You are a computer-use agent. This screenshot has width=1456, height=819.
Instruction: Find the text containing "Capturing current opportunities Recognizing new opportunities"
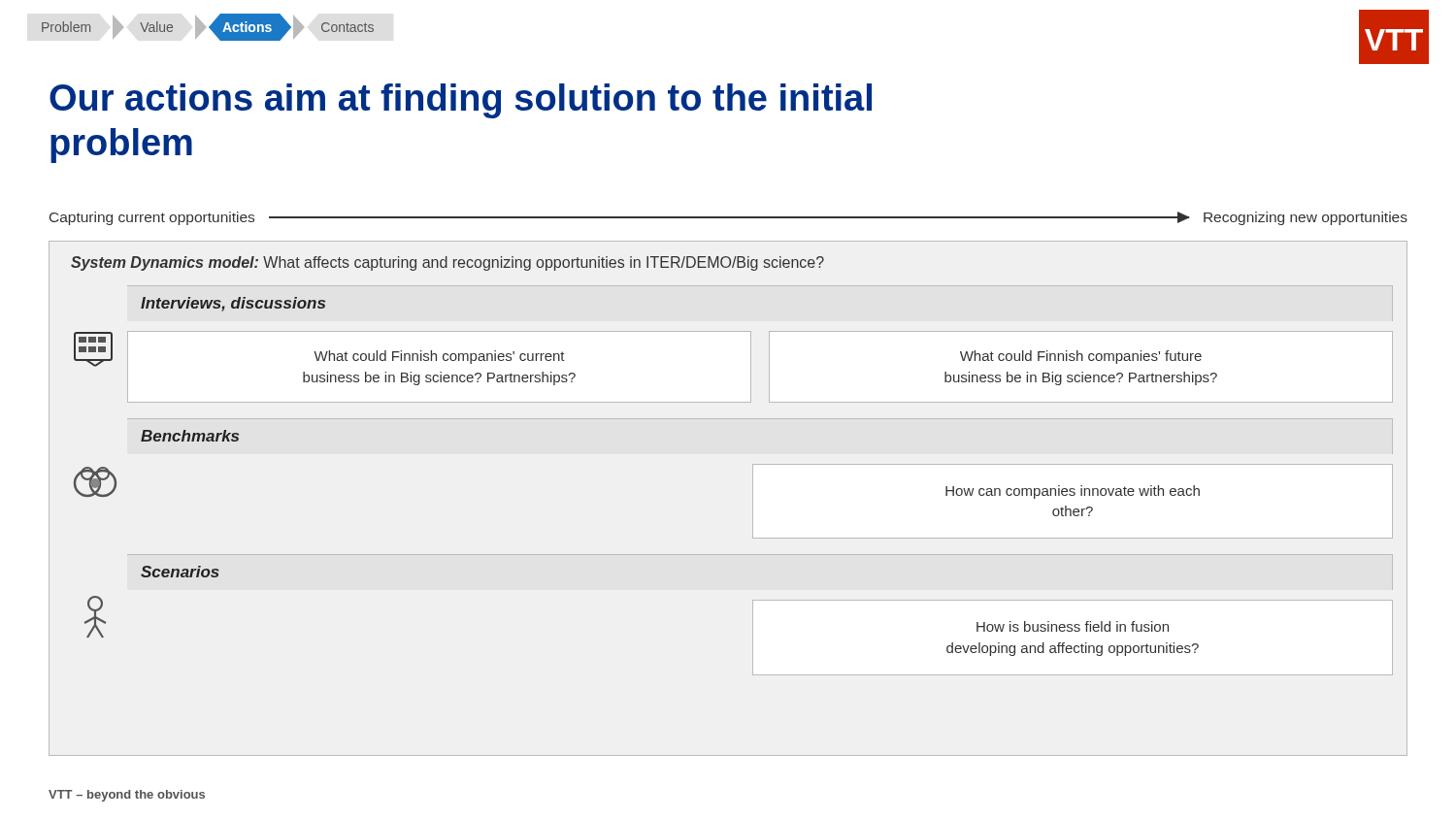(728, 217)
